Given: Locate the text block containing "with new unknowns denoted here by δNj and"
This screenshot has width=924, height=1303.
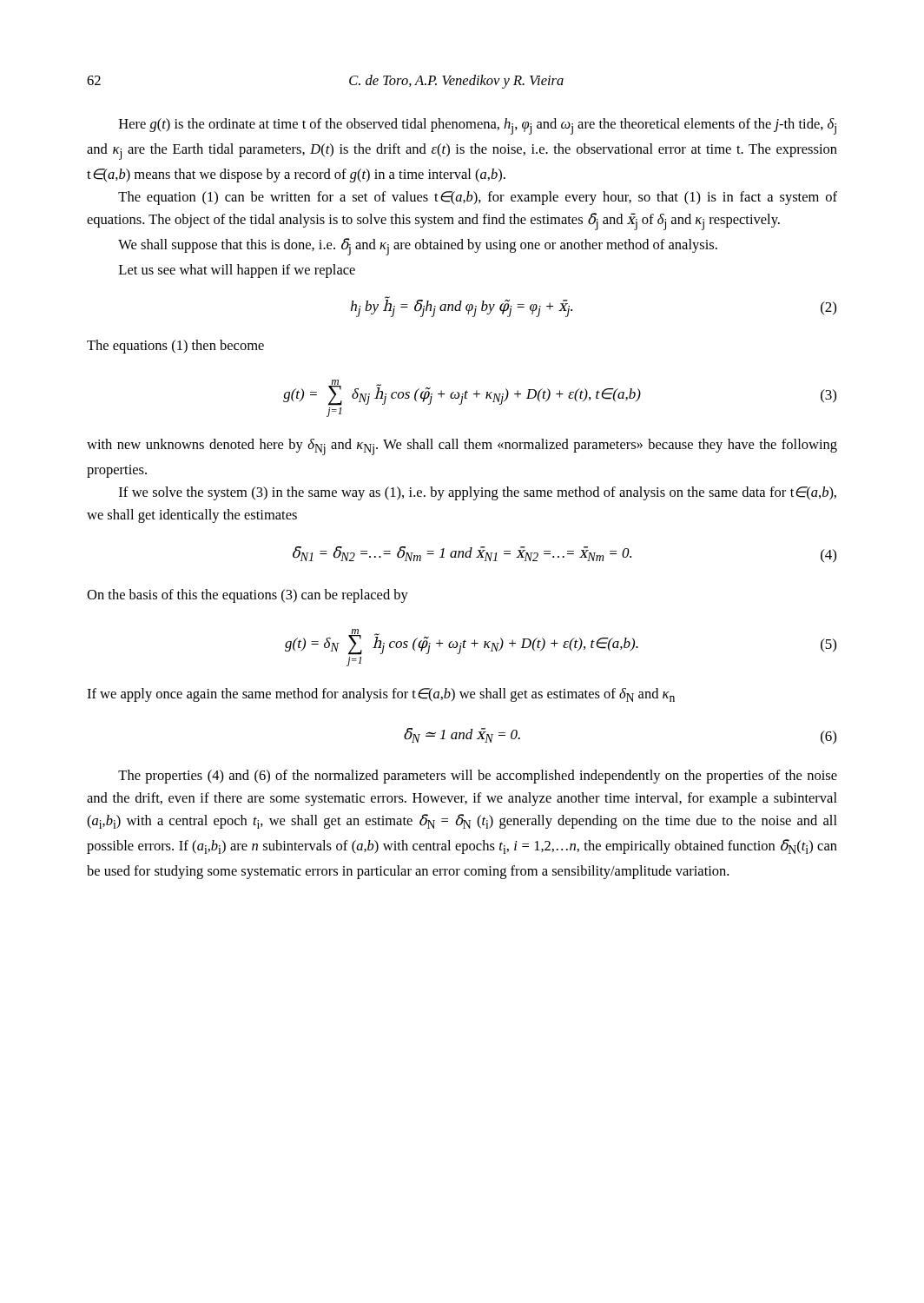Looking at the screenshot, I should [x=462, y=457].
